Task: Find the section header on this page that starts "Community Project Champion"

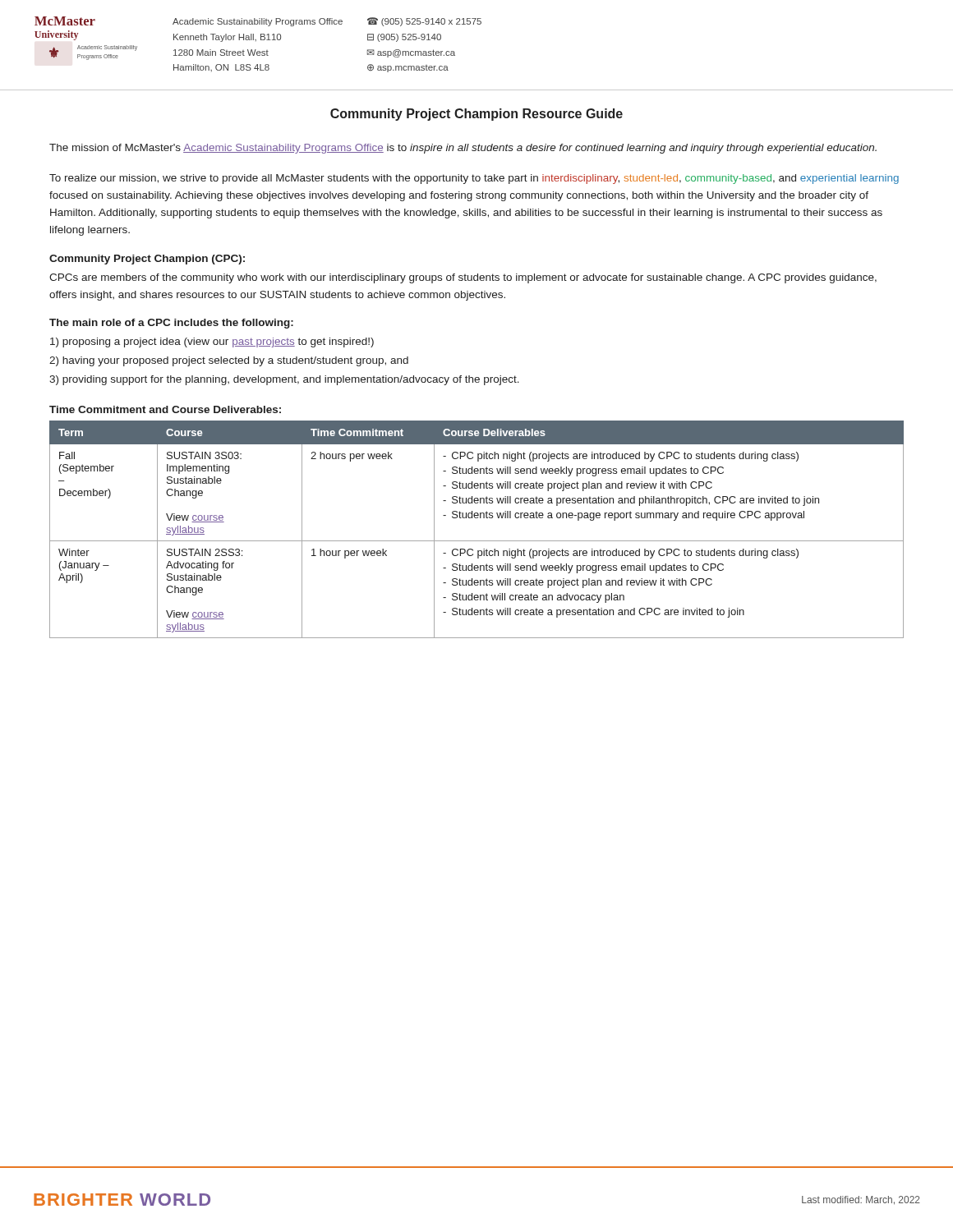Action: tap(148, 258)
